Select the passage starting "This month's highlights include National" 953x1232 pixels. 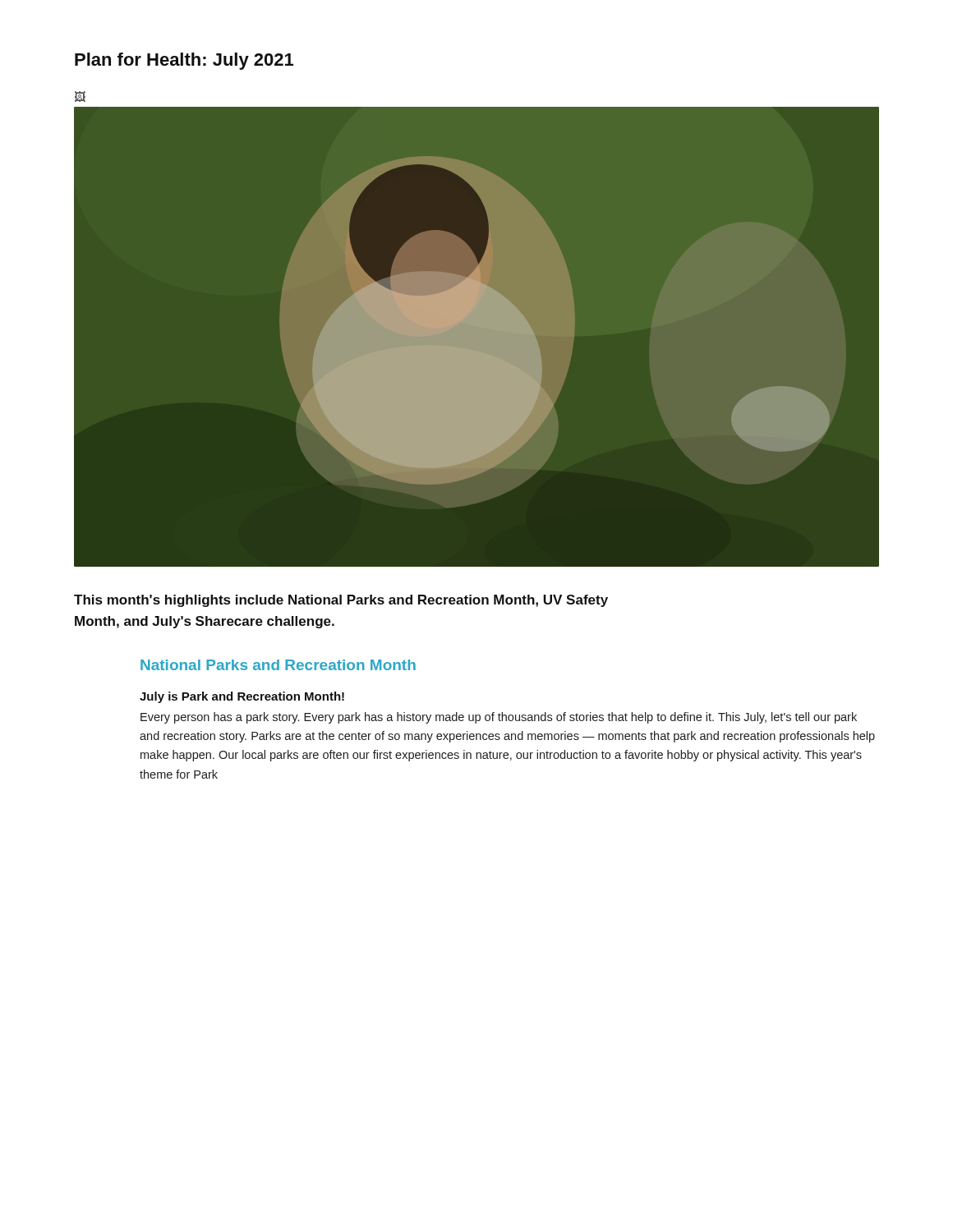point(341,610)
